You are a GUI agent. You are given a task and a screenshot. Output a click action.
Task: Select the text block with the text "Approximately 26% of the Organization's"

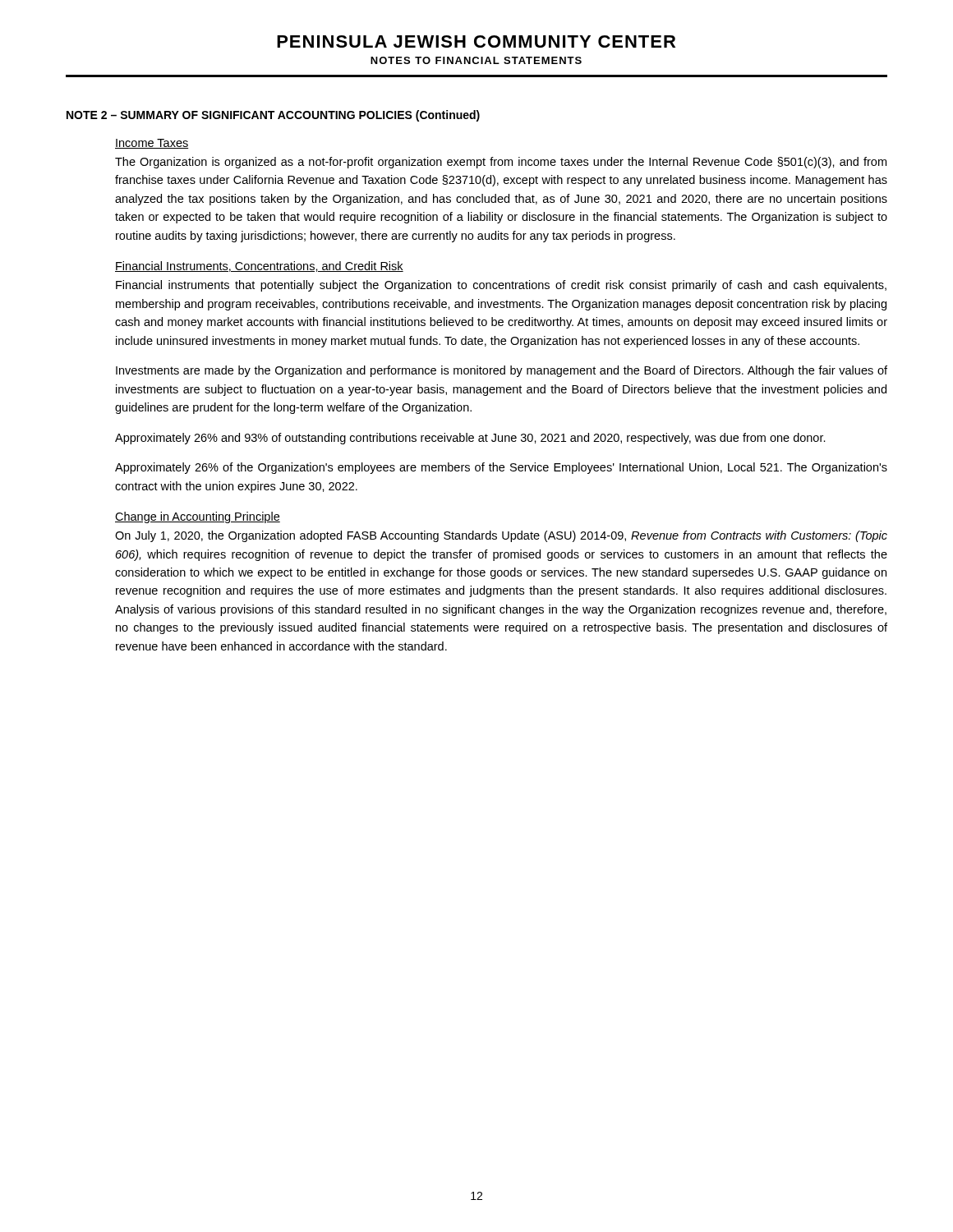click(501, 477)
